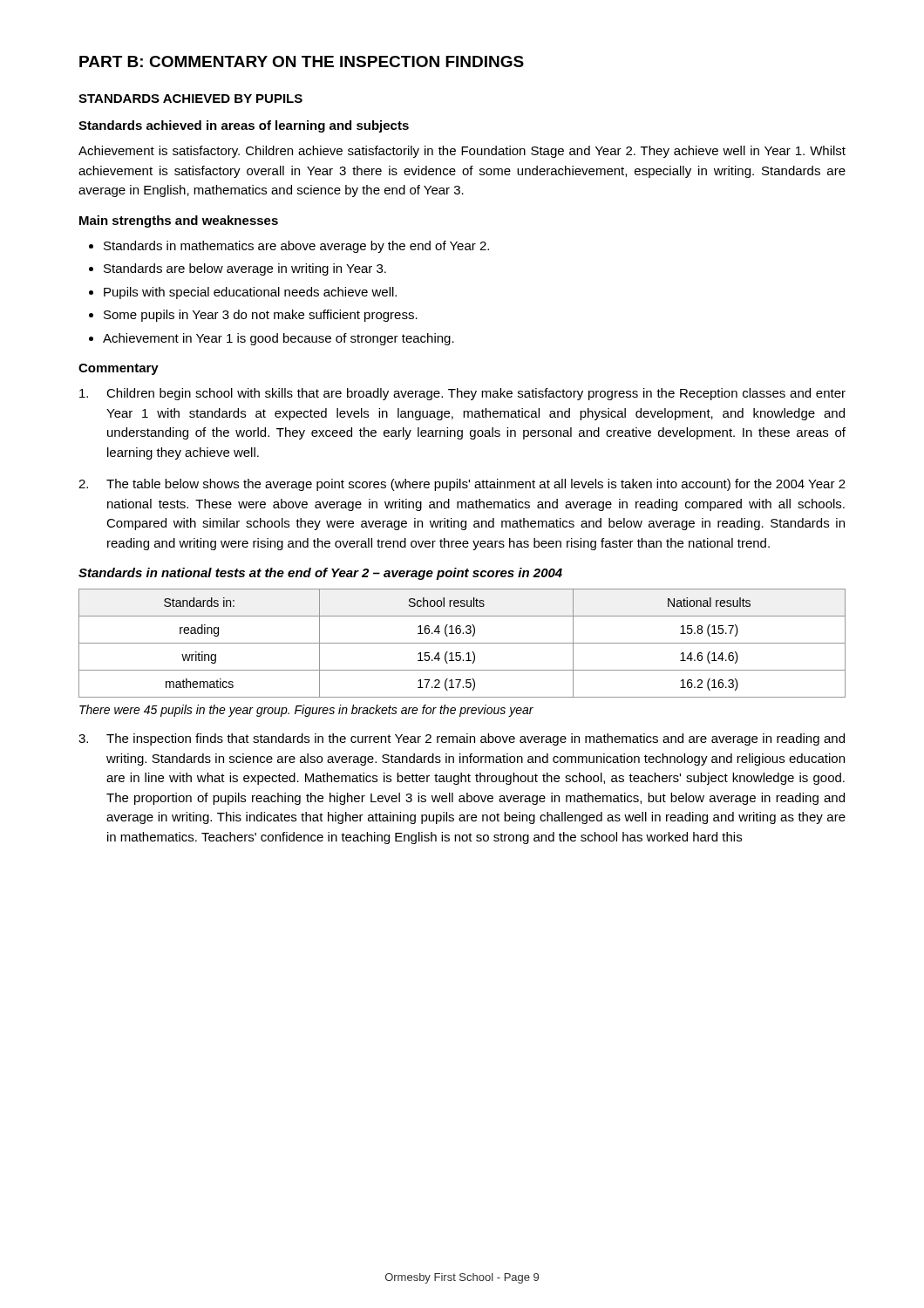This screenshot has width=924, height=1308.
Task: Select the list item with the text "Standards are below average in writing"
Action: tap(238, 269)
